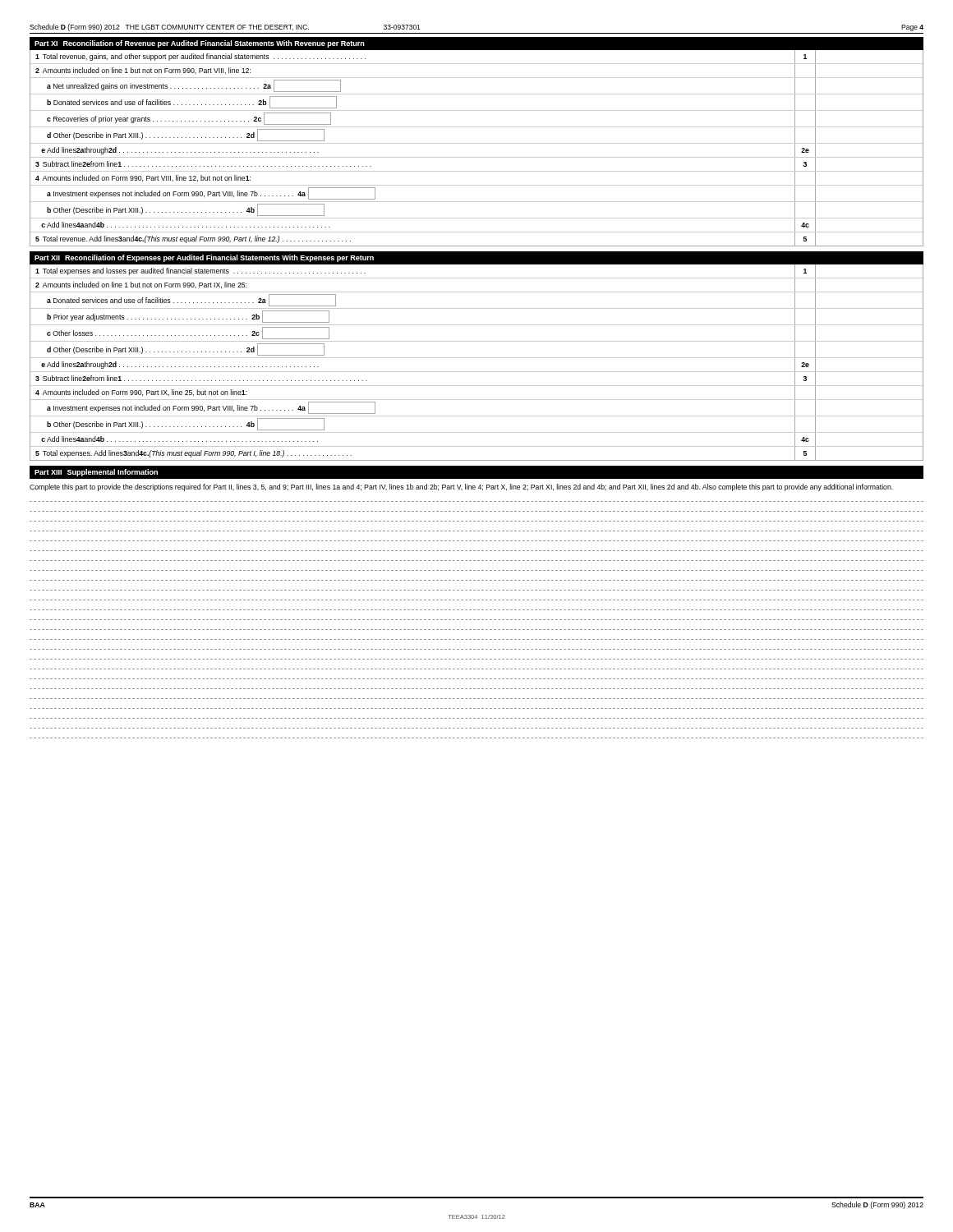This screenshot has height=1232, width=953.
Task: Point to the block beginning "c Recoveries of prior year"
Action: coord(476,119)
